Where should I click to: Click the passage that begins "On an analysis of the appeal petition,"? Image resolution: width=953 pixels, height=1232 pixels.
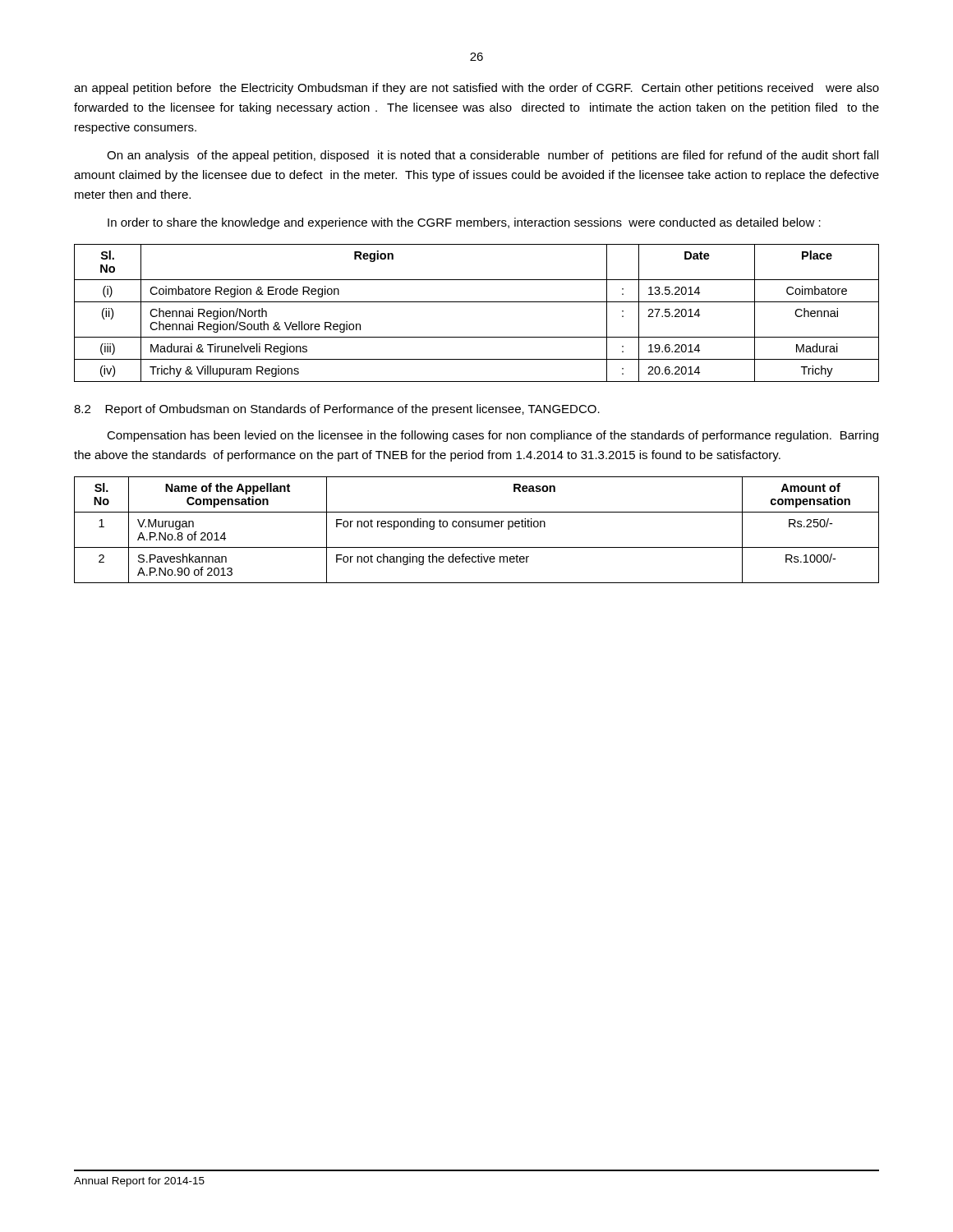[x=476, y=175]
